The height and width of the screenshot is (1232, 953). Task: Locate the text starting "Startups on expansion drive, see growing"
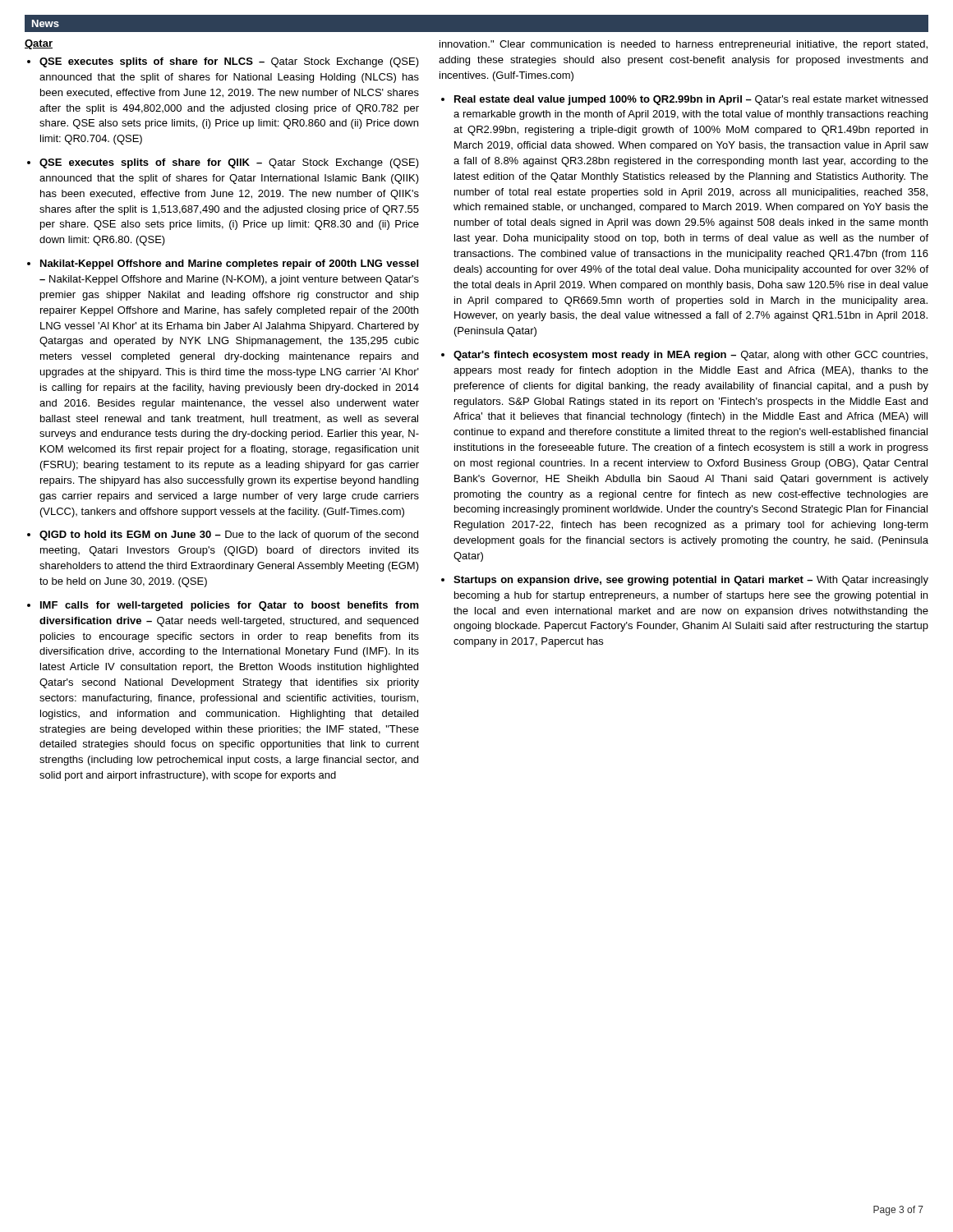pos(691,610)
